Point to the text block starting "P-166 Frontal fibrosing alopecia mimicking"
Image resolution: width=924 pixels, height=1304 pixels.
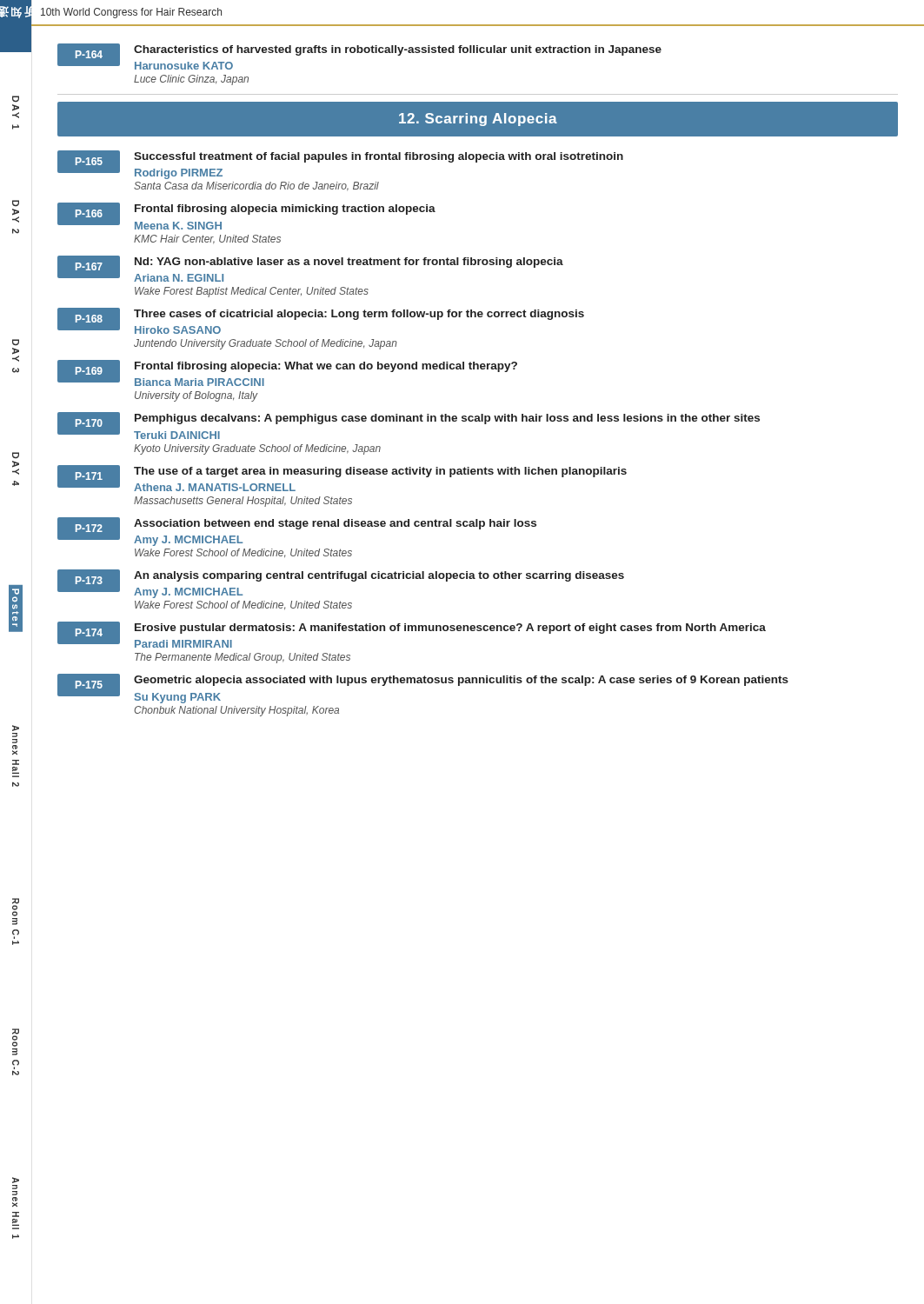tap(246, 216)
